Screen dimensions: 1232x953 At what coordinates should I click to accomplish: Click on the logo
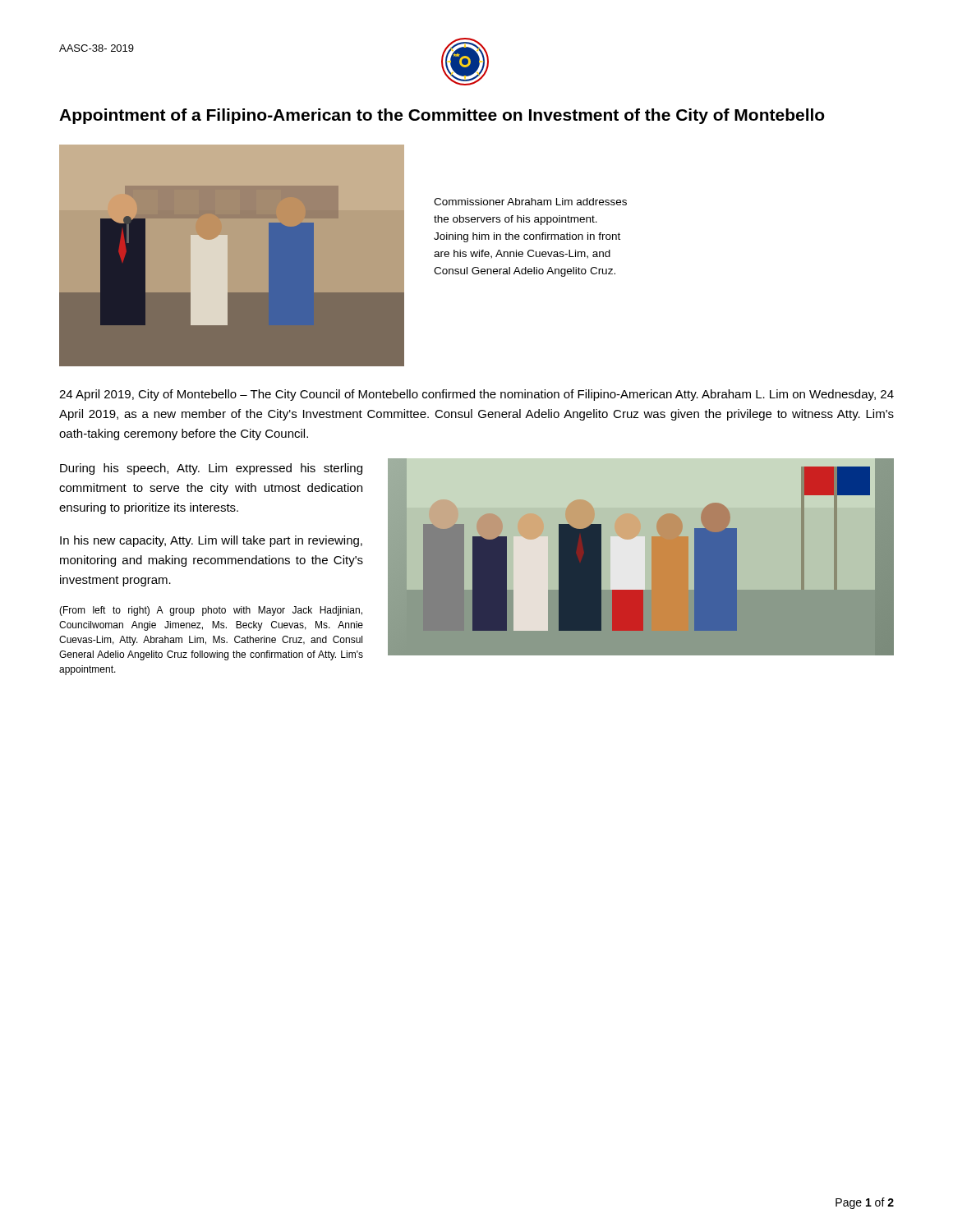click(465, 63)
